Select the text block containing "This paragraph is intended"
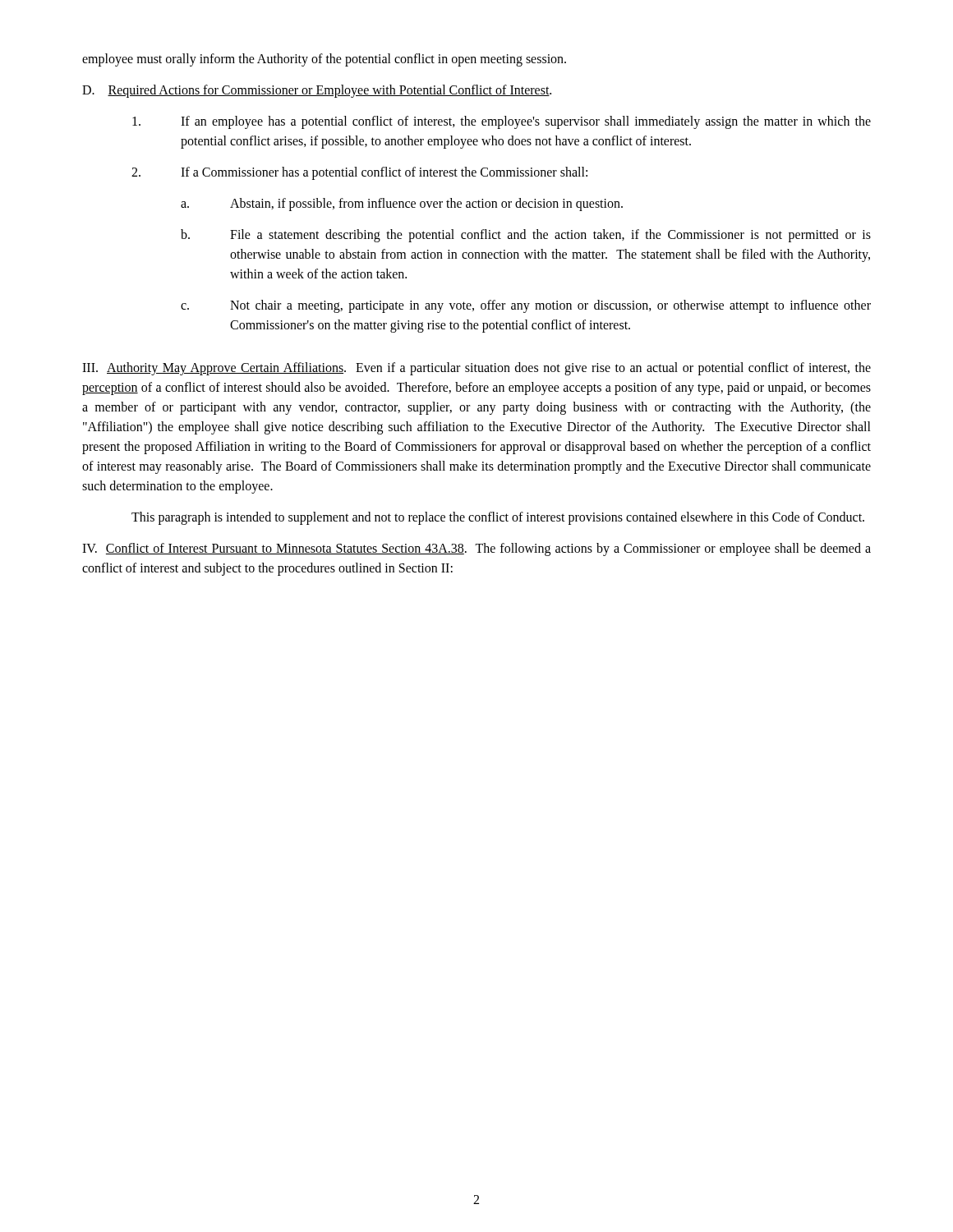Image resolution: width=953 pixels, height=1232 pixels. (x=476, y=517)
